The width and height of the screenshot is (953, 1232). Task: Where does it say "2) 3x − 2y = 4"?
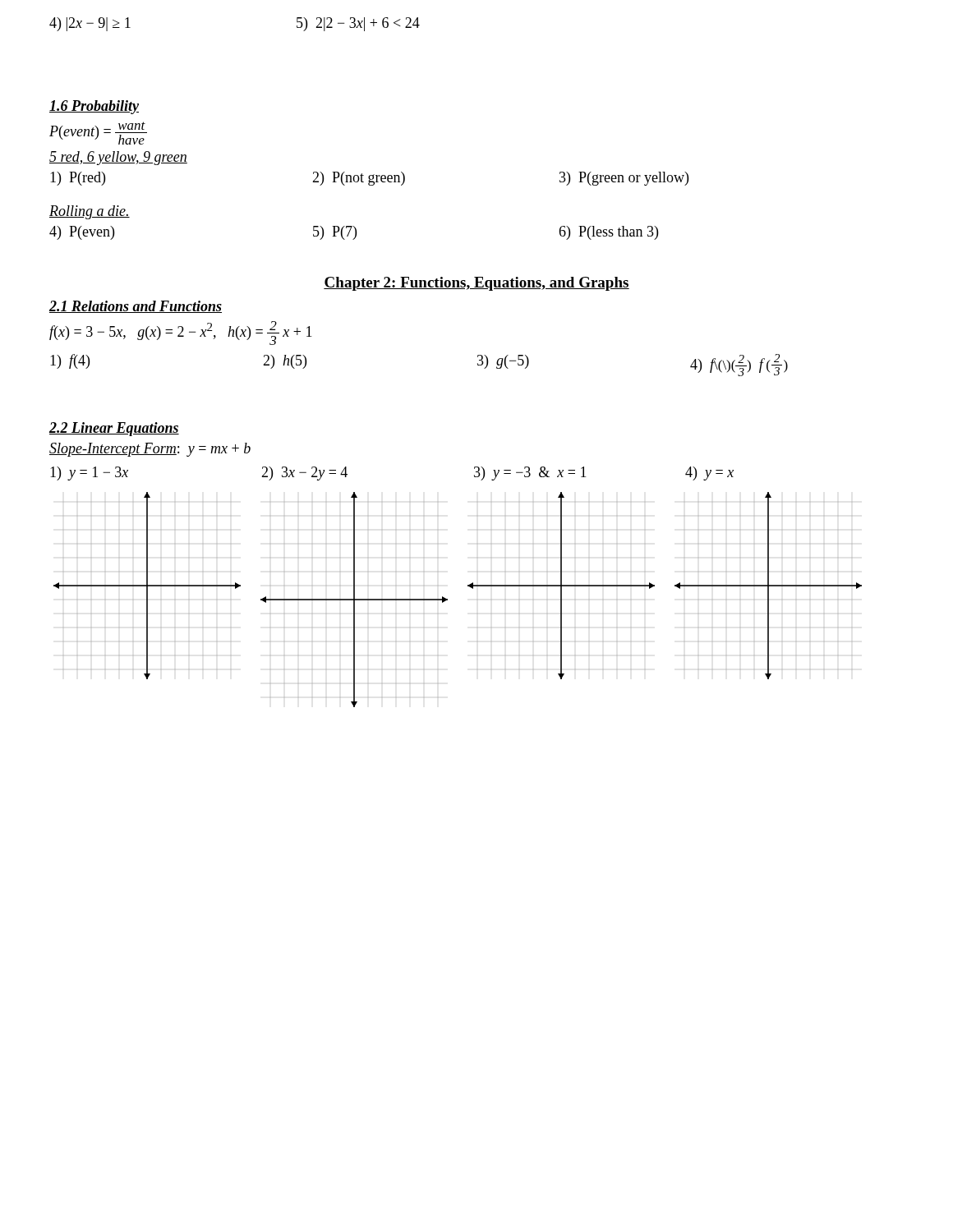(304, 472)
